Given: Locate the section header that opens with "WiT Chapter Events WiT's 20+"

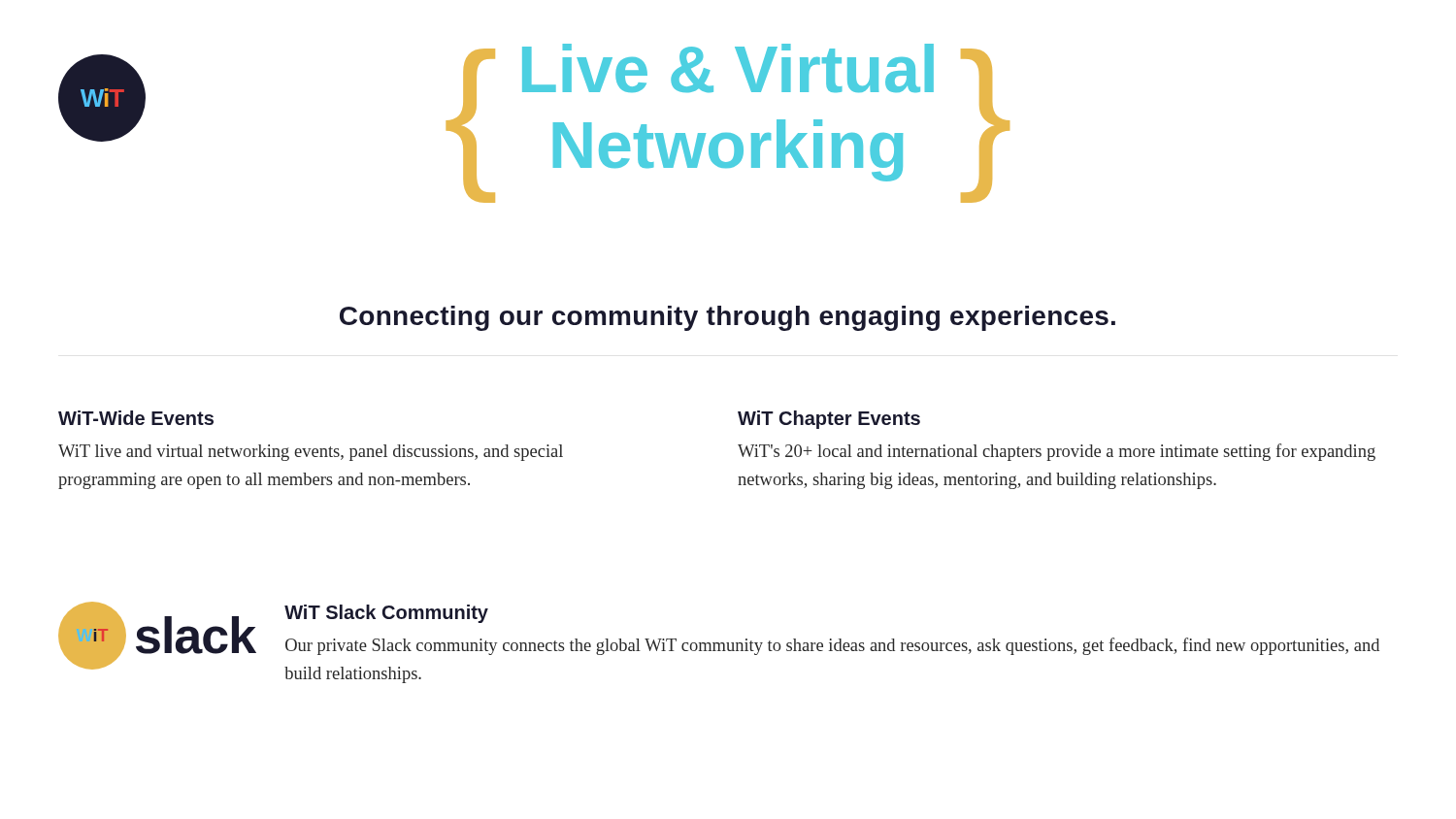Looking at the screenshot, I should click(1068, 450).
